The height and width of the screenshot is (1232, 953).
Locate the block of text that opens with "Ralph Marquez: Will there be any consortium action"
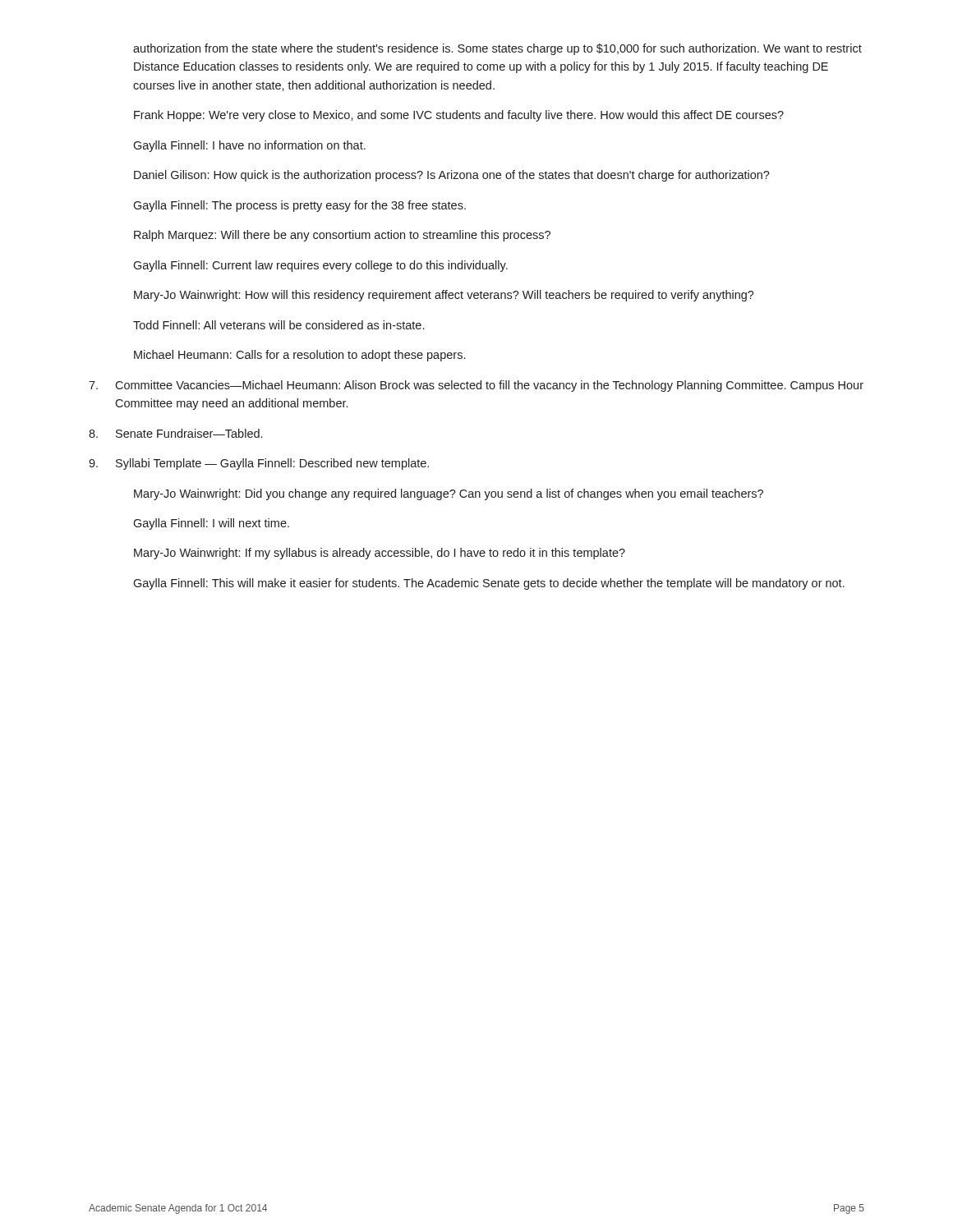342,235
